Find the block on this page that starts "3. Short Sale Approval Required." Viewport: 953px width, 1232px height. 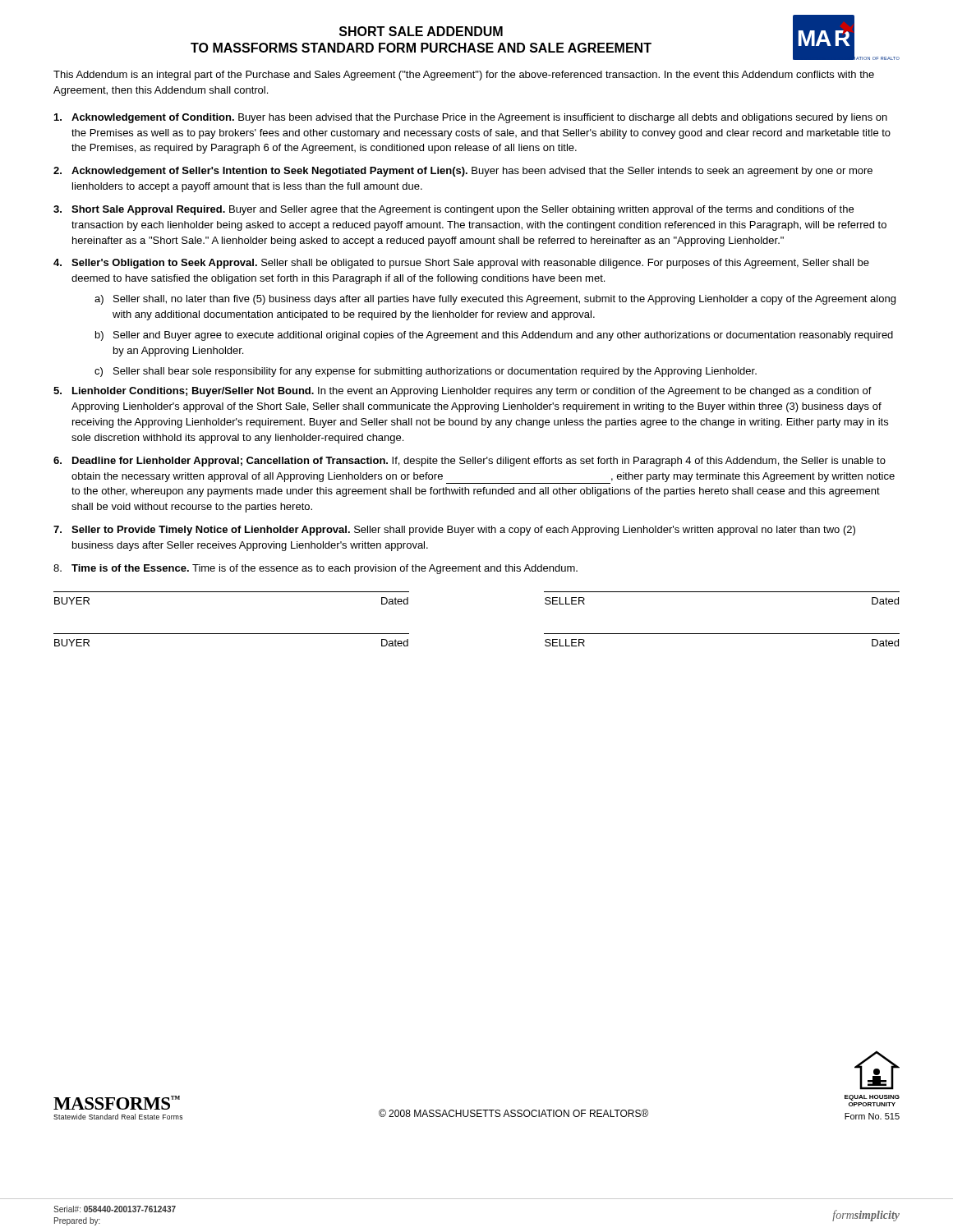coord(476,225)
